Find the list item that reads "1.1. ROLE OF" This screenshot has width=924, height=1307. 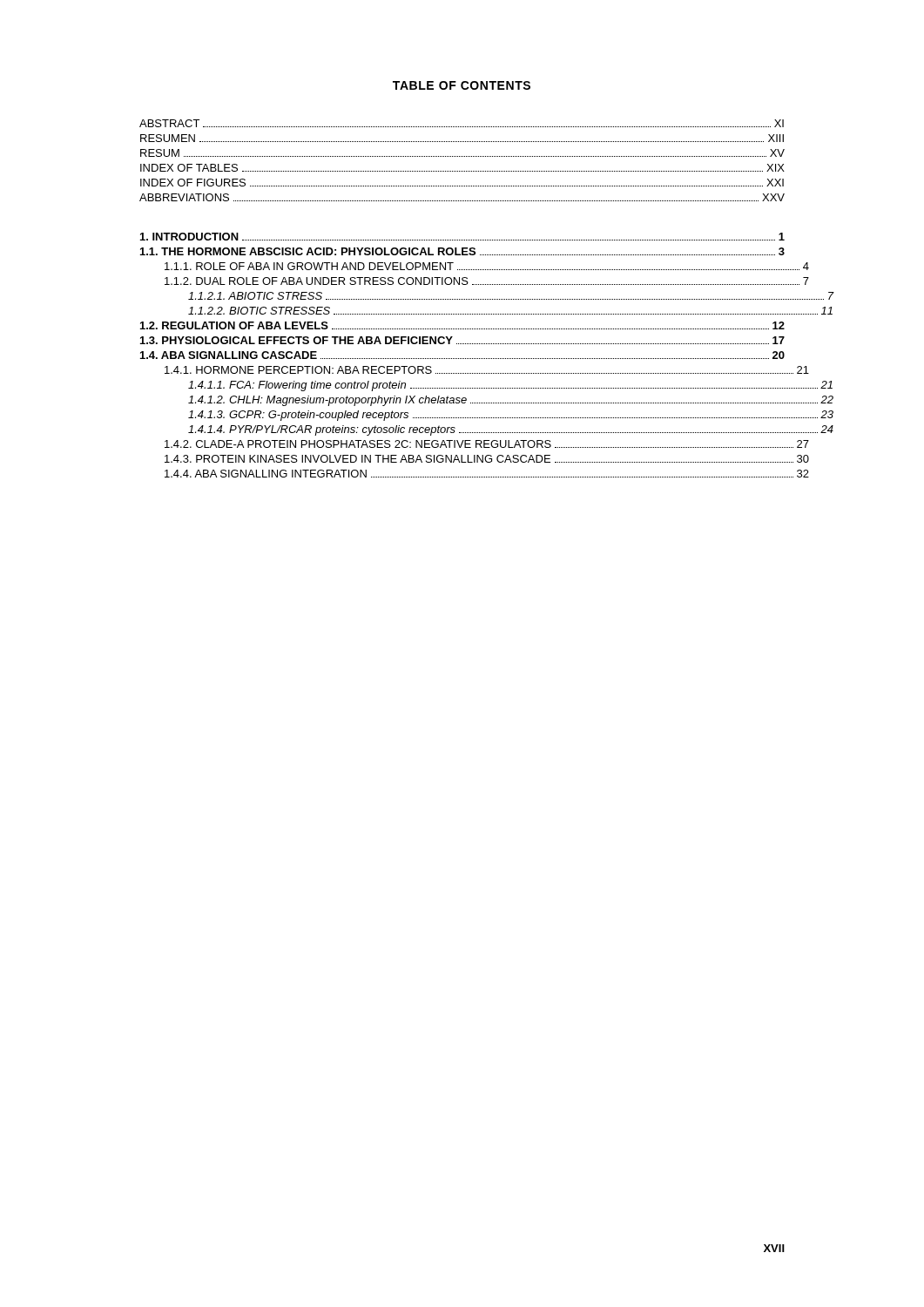pos(486,266)
